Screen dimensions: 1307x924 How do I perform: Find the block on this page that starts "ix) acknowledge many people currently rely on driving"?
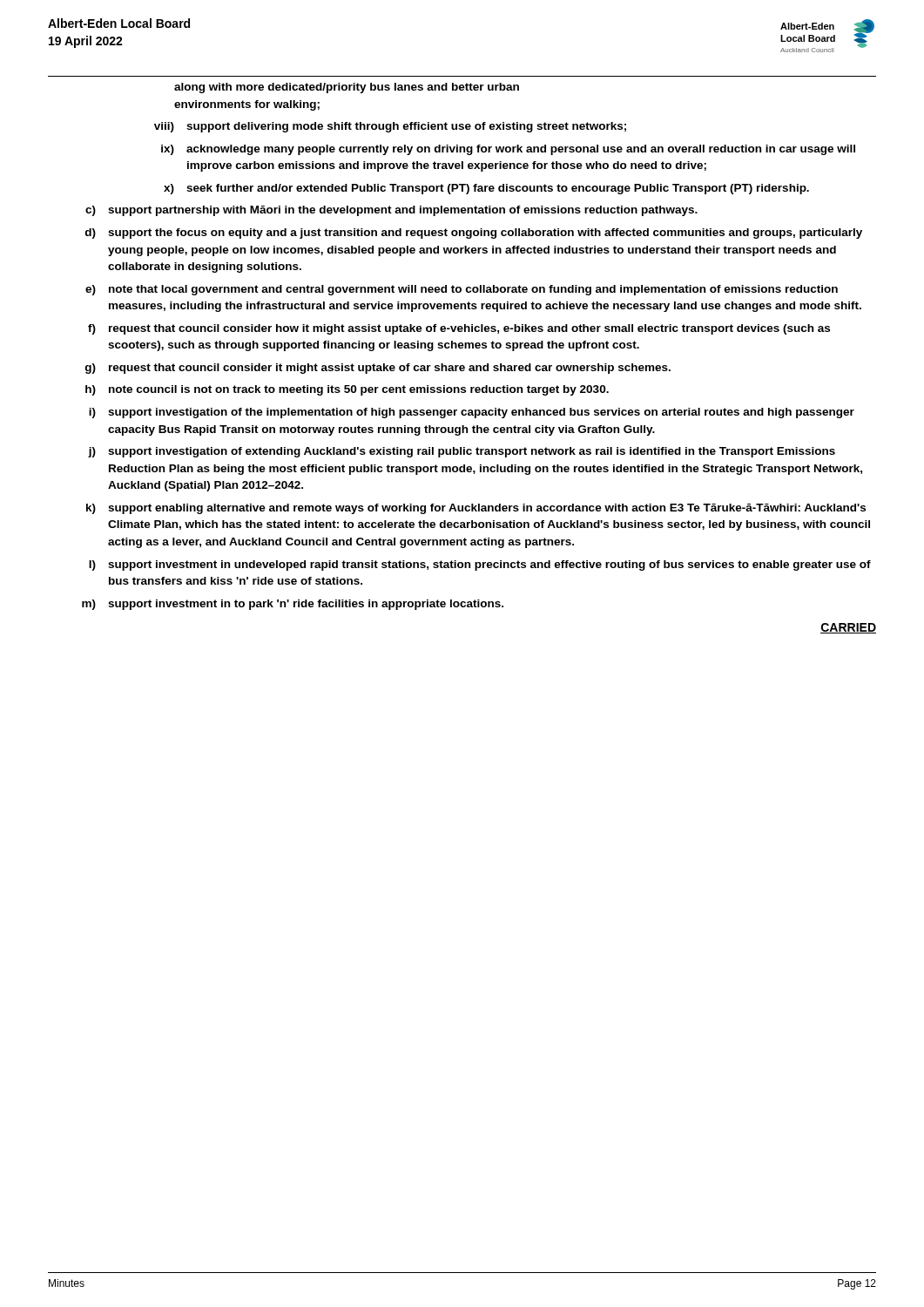501,157
